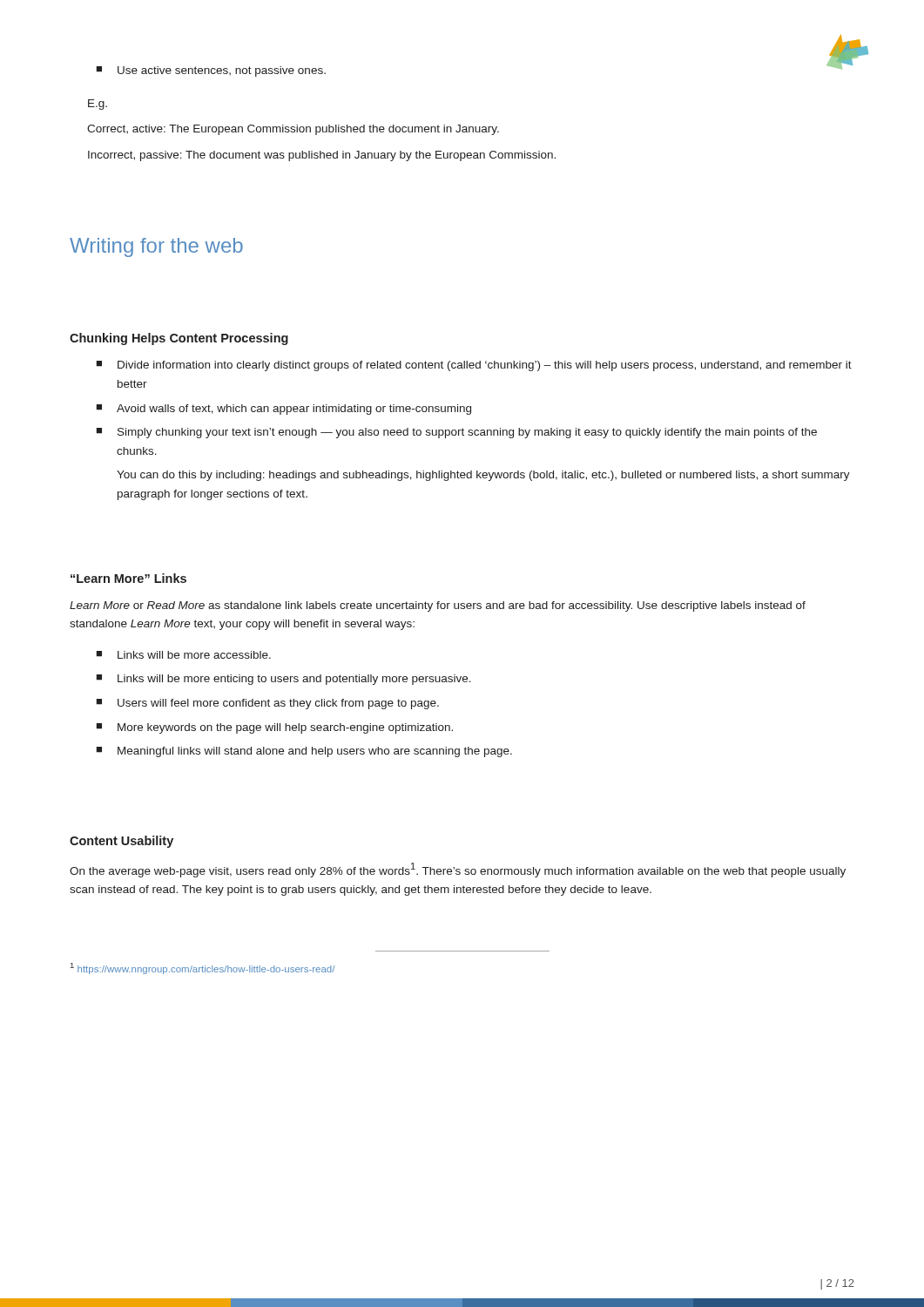Click the passage that begins "■ Avoid walls of text, which can"
This screenshot has height=1307, width=924.
click(475, 408)
